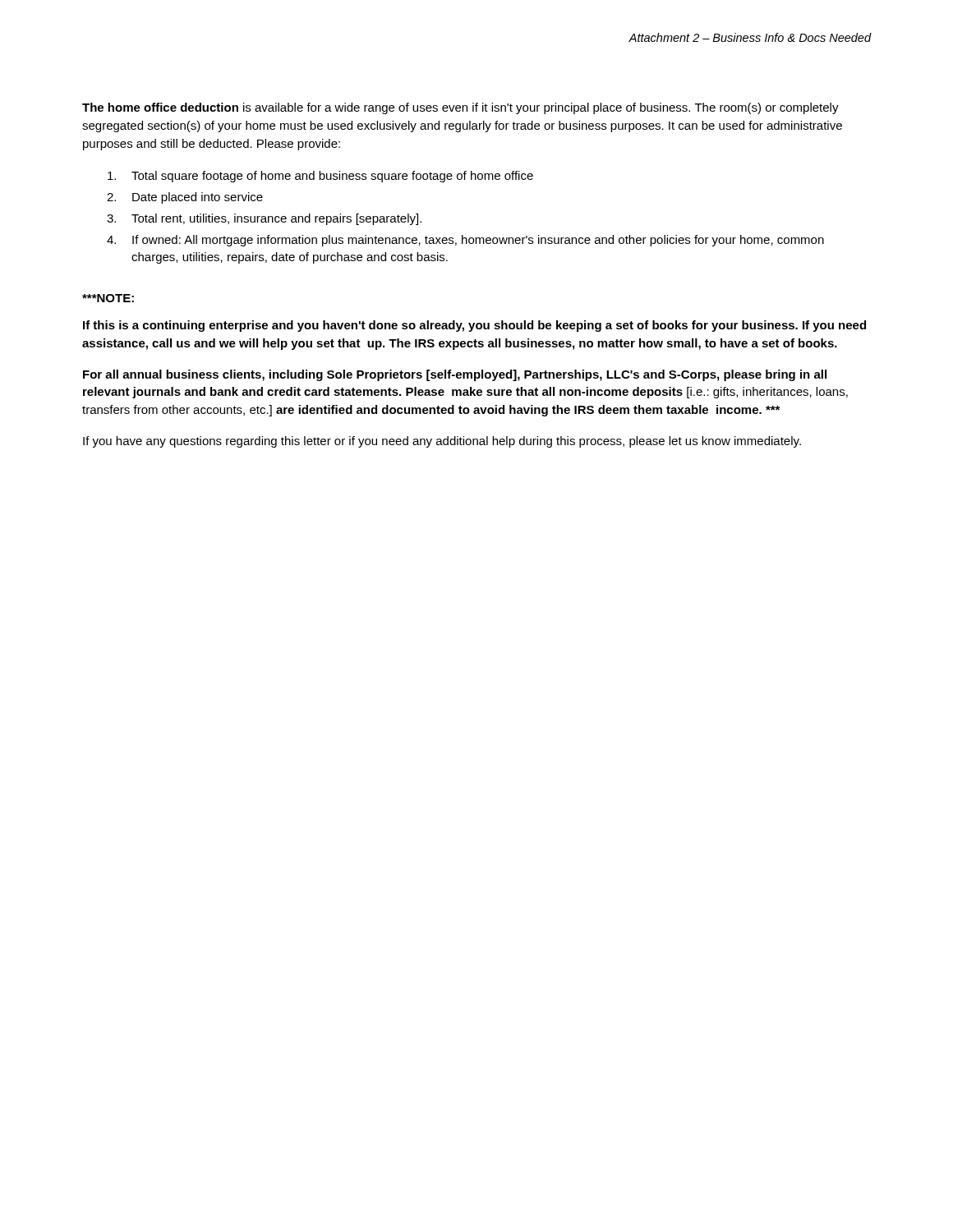Navigate to the region starting "Total square footage of"
This screenshot has width=953, height=1232.
point(476,176)
